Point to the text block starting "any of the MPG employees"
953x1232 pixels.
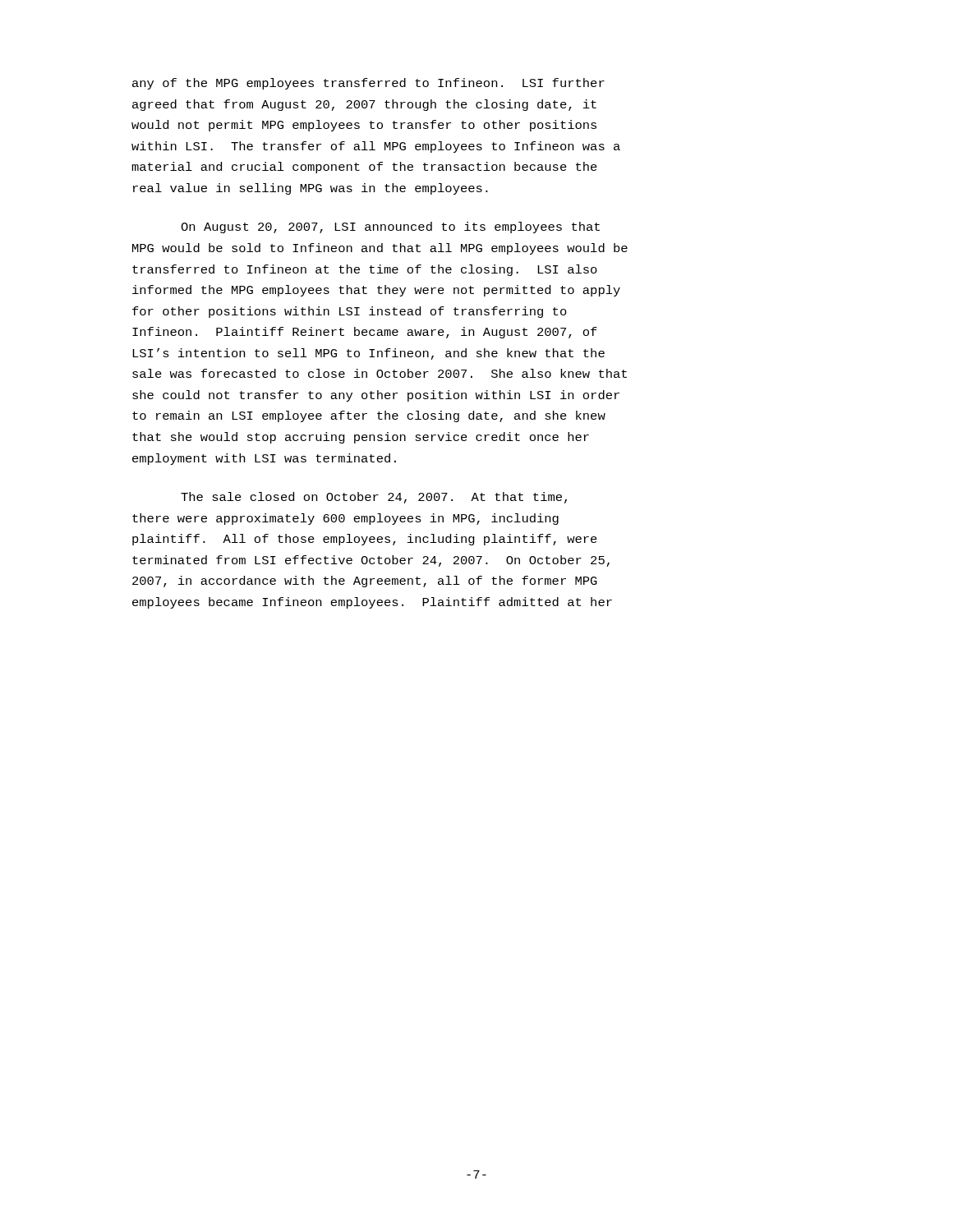(x=476, y=137)
